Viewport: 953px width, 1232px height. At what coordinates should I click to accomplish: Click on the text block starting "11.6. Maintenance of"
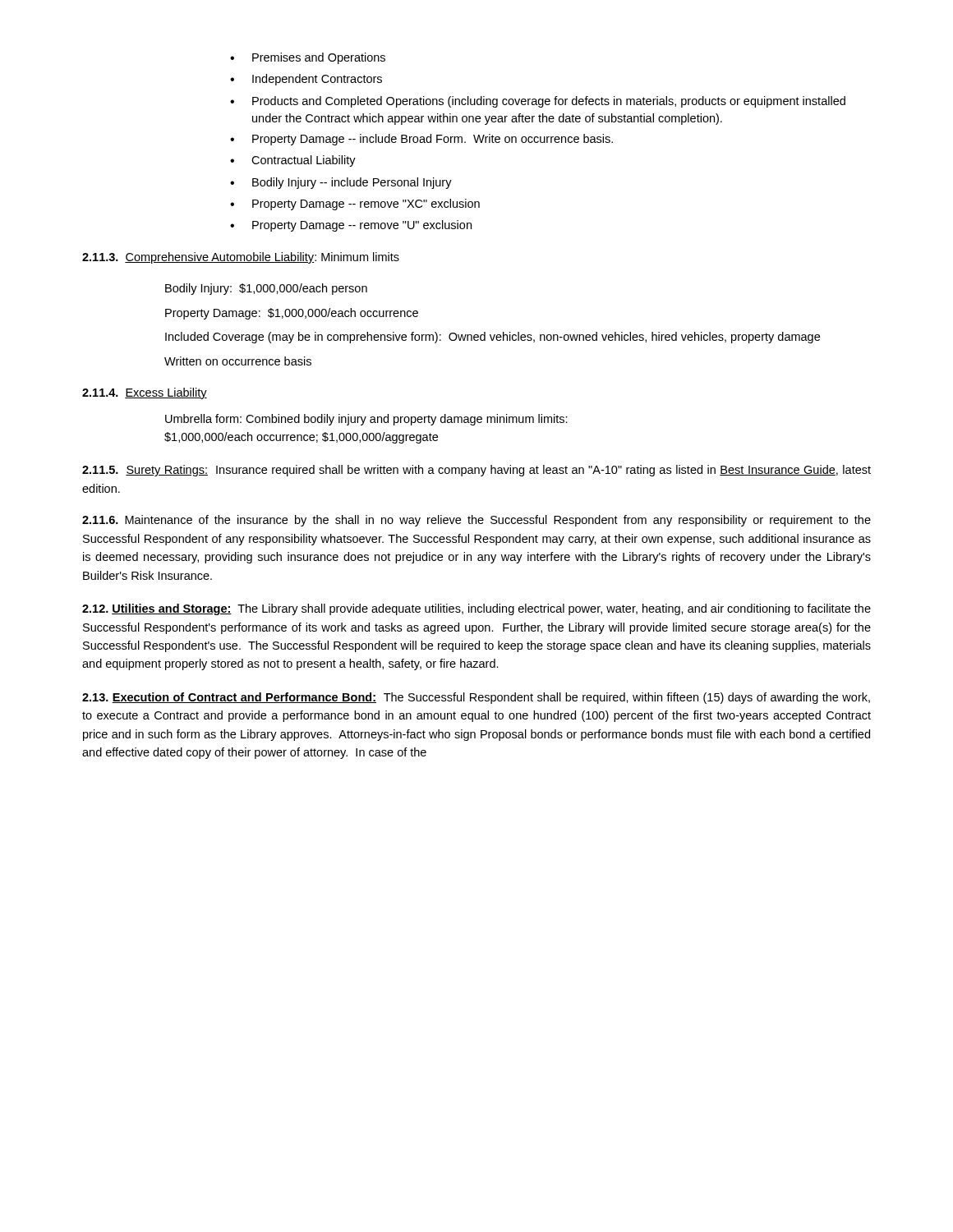[x=476, y=548]
